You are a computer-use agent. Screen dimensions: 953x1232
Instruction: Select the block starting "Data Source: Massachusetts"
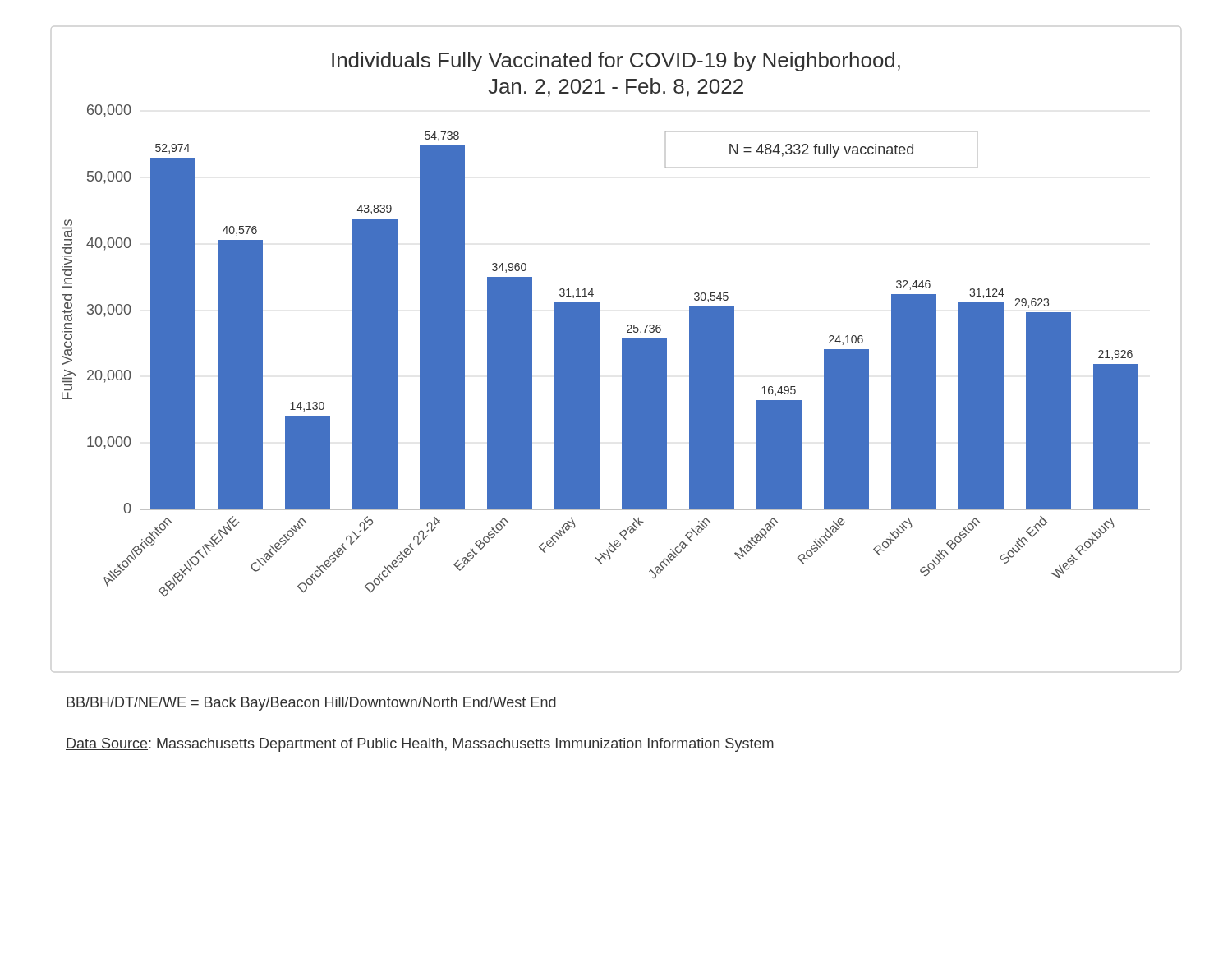click(x=420, y=744)
